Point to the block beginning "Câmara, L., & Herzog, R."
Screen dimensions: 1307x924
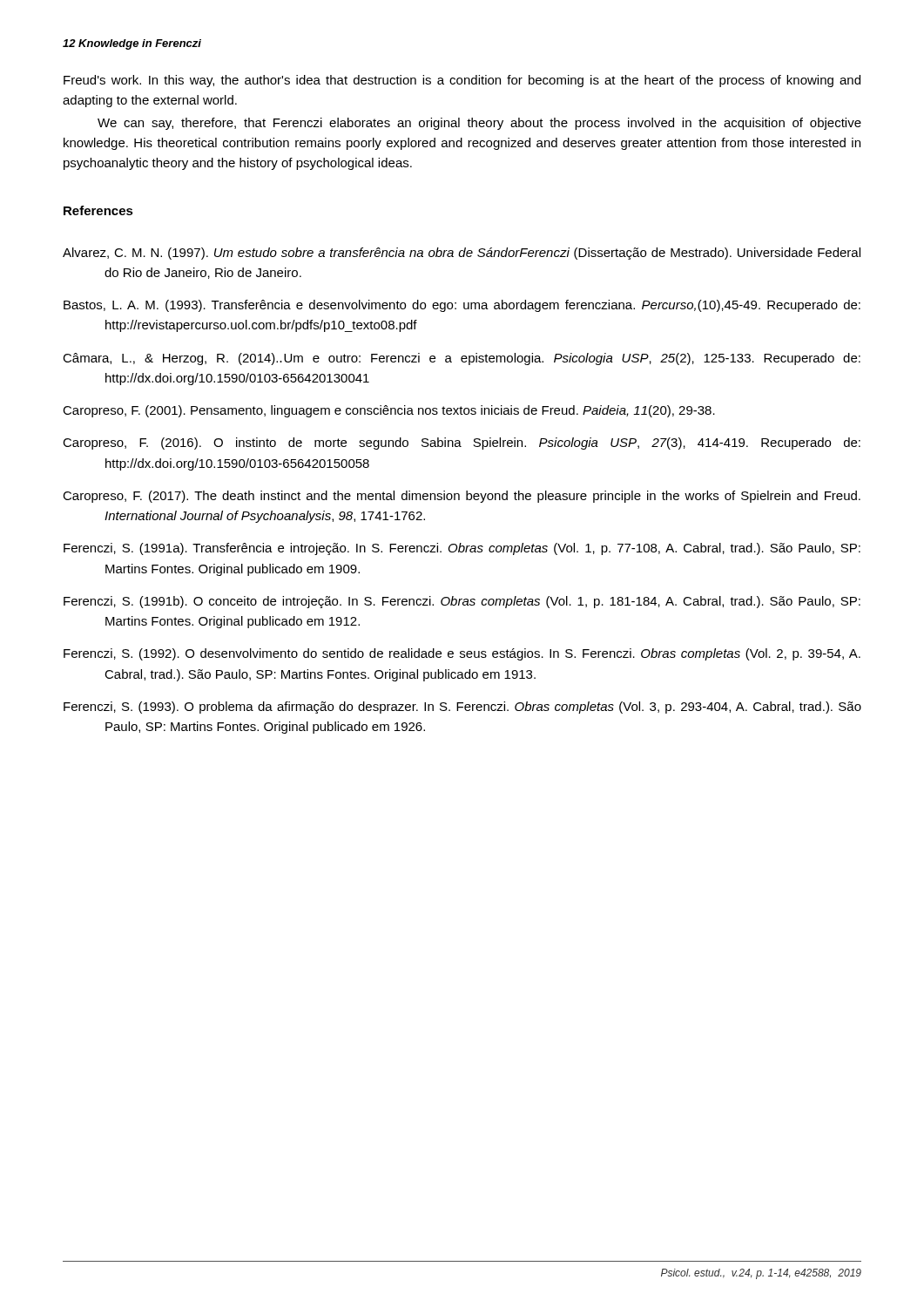coord(462,367)
